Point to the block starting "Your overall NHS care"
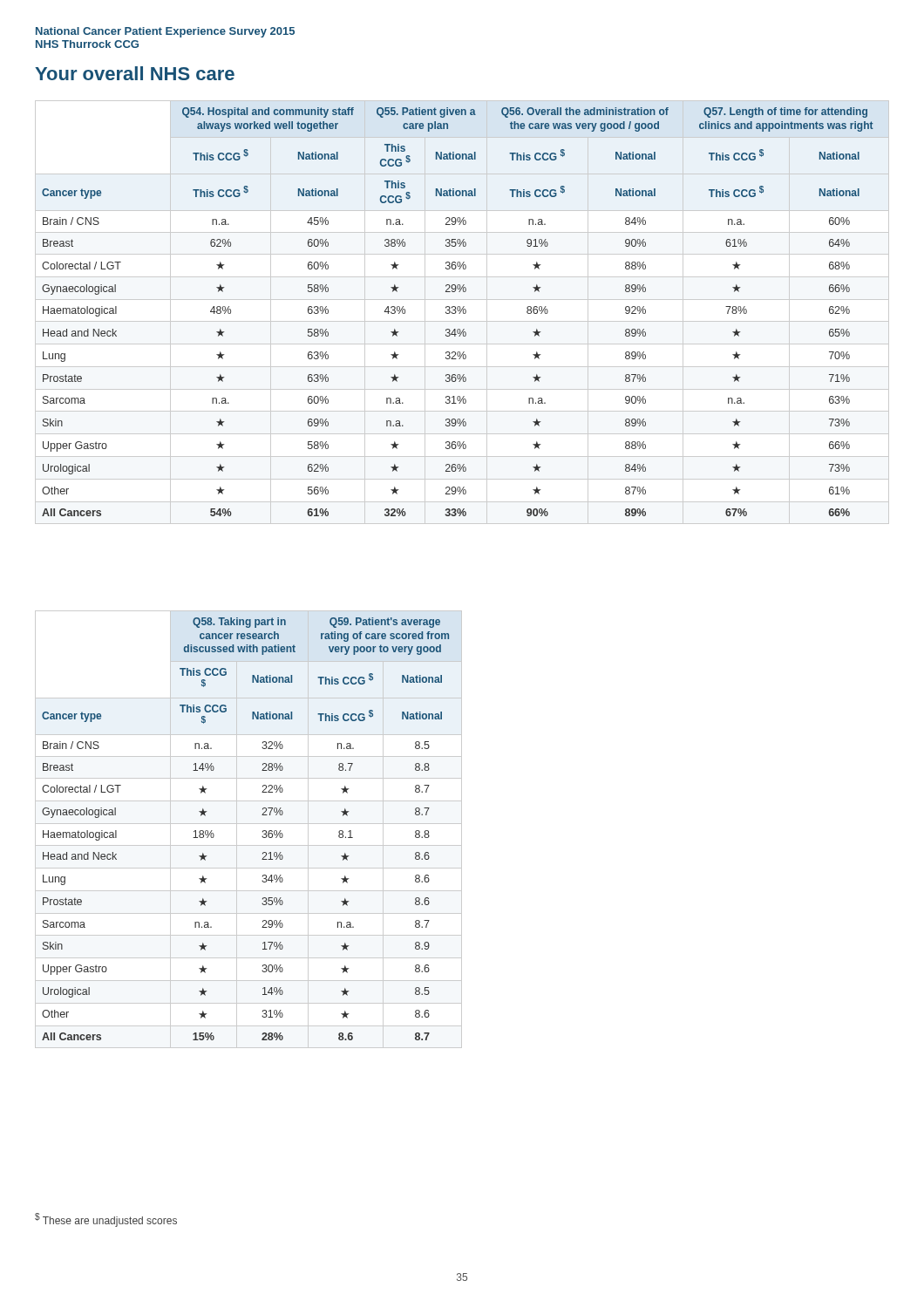Image resolution: width=924 pixels, height=1308 pixels. (135, 74)
